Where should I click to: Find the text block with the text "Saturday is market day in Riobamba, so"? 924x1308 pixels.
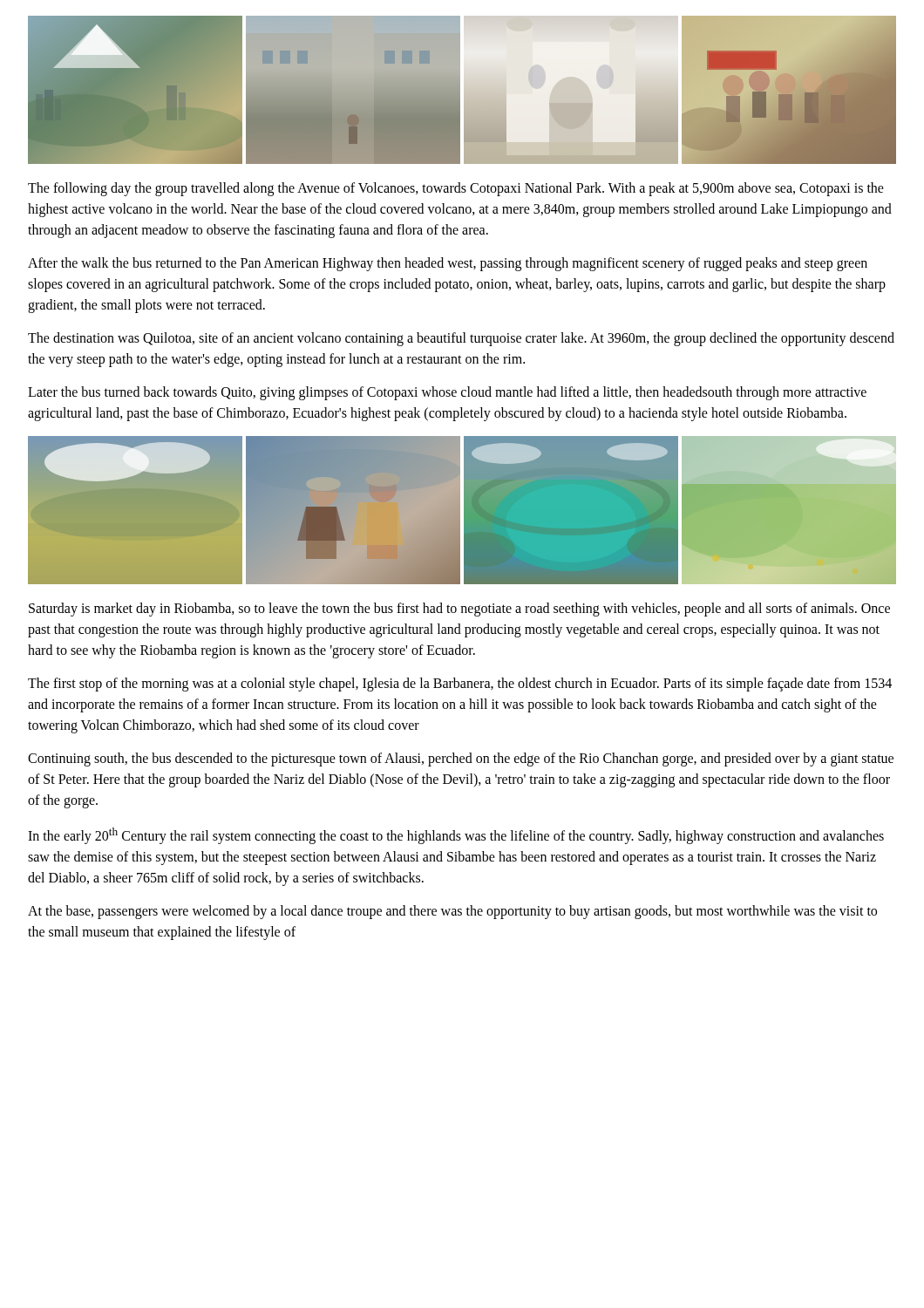tap(459, 629)
